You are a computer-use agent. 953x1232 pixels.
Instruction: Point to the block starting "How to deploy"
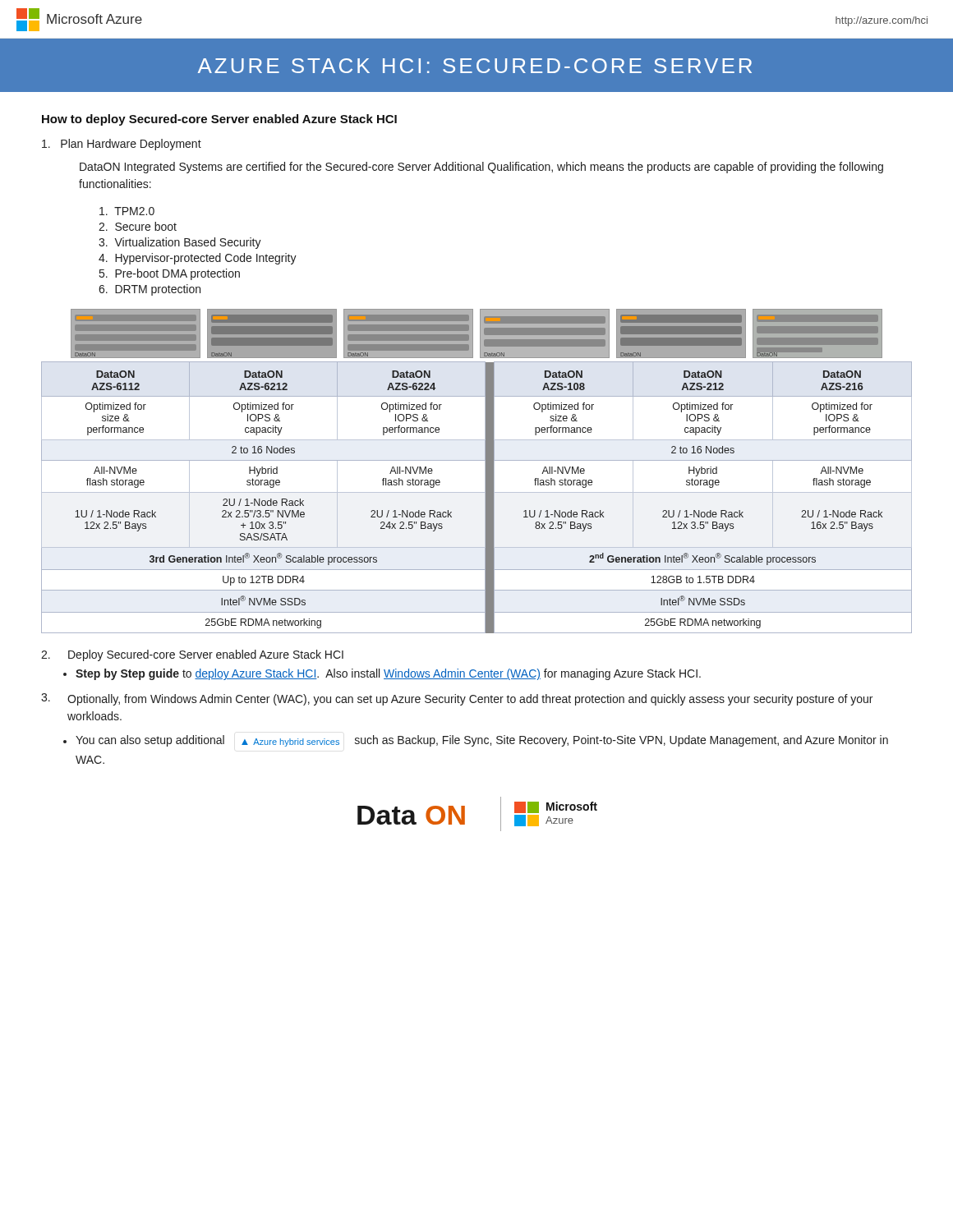pyautogui.click(x=219, y=119)
